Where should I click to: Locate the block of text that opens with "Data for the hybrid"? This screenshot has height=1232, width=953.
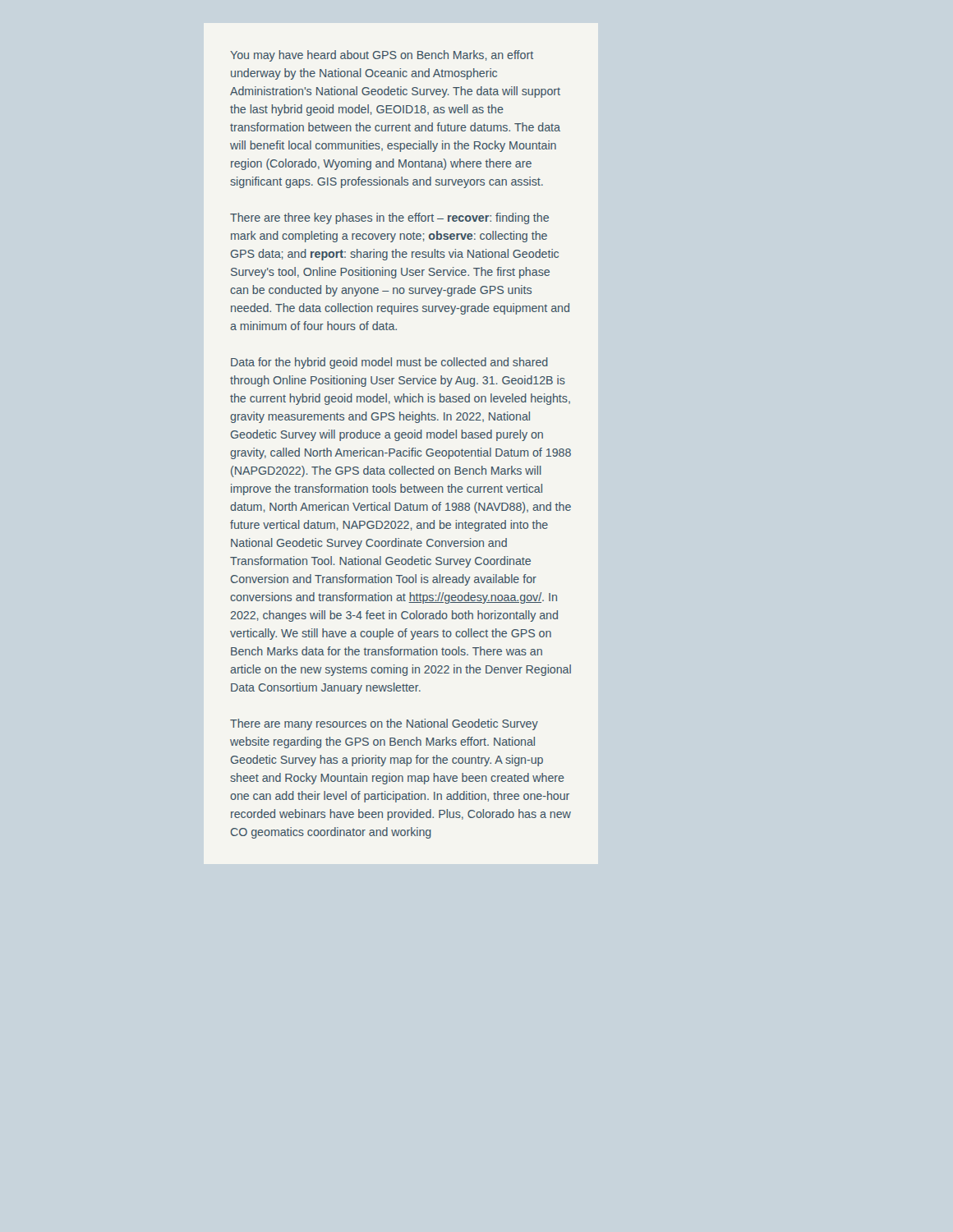pos(401,525)
